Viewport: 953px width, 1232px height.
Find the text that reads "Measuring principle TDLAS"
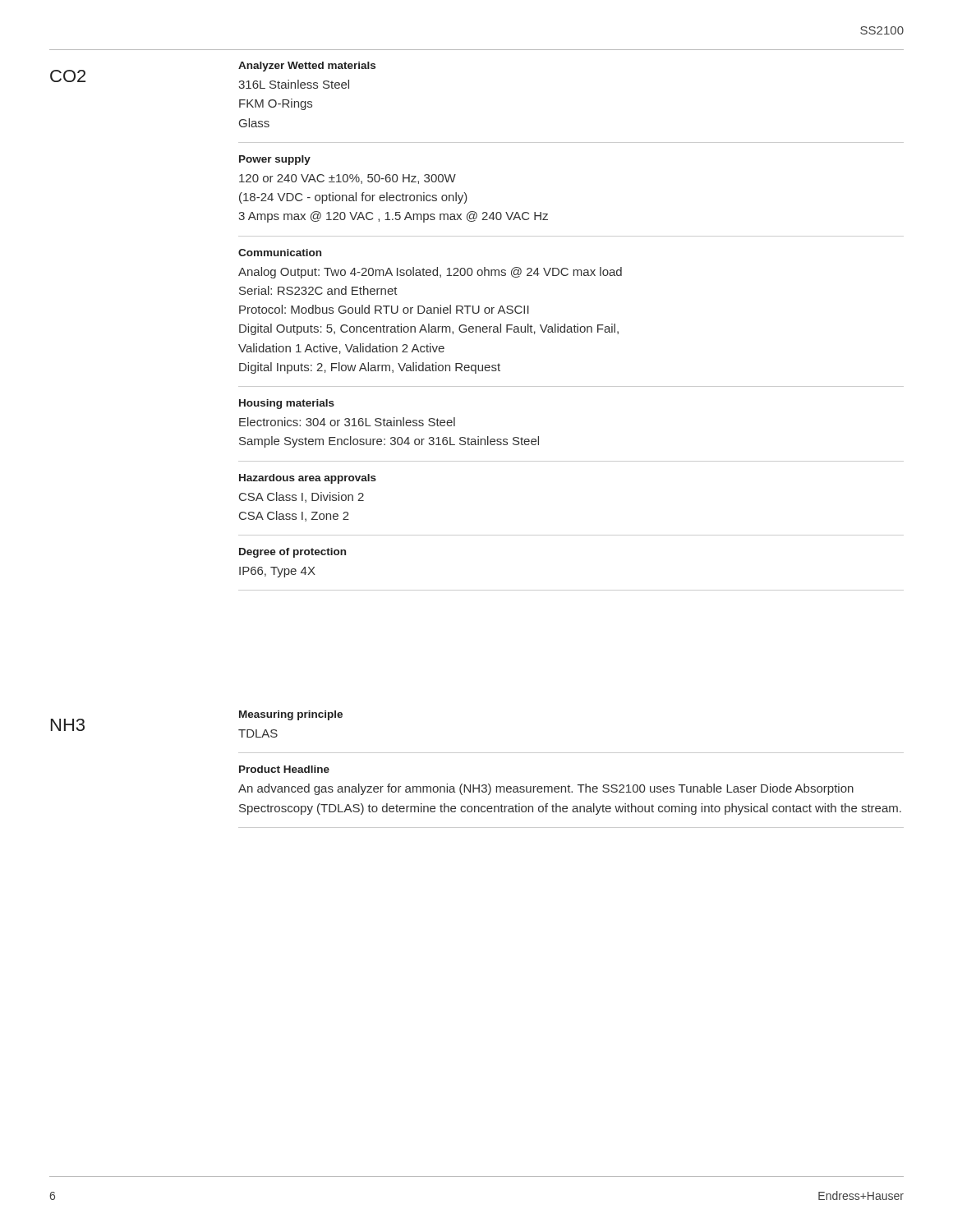click(291, 715)
